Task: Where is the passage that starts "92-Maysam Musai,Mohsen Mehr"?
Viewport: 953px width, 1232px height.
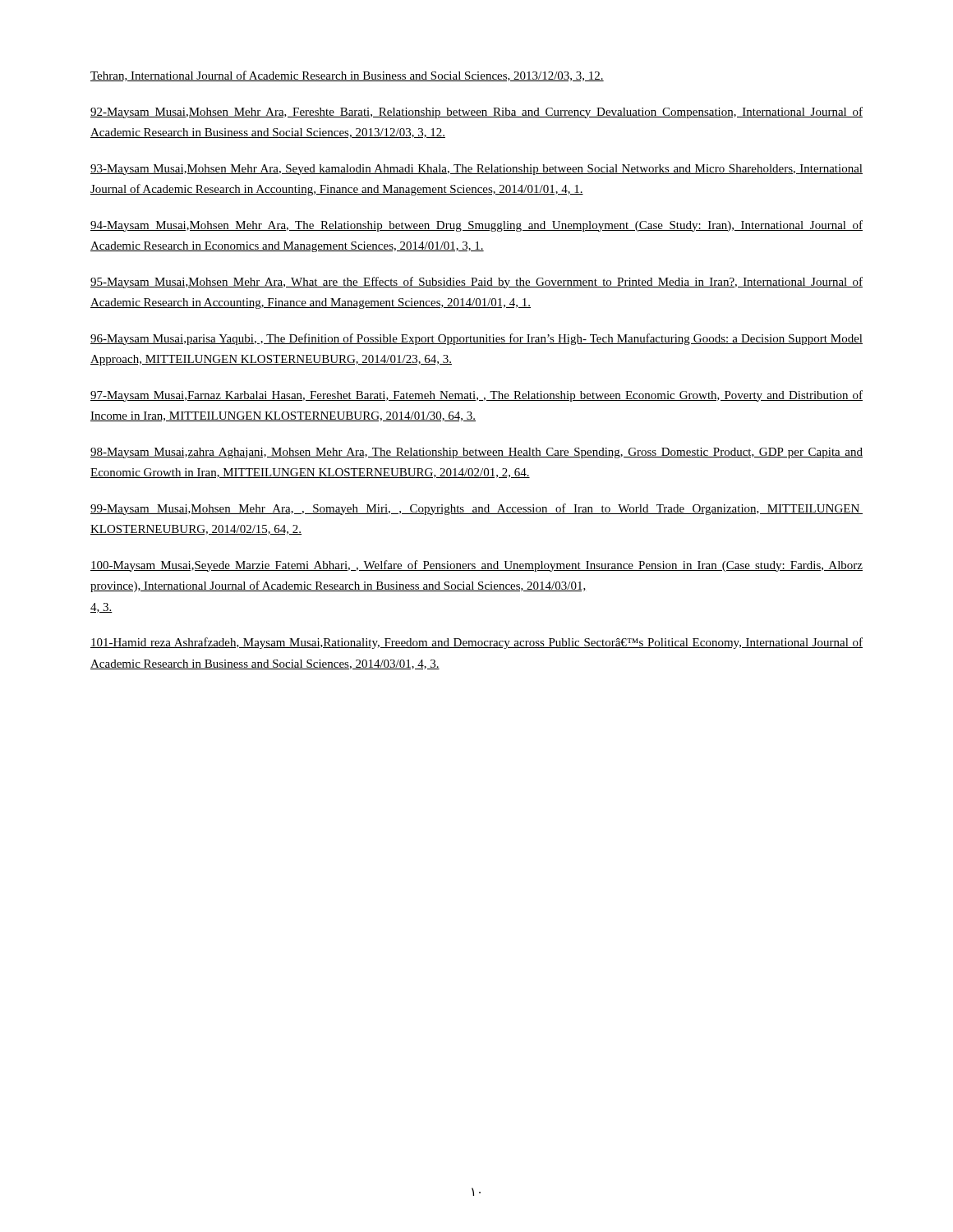Action: [476, 122]
